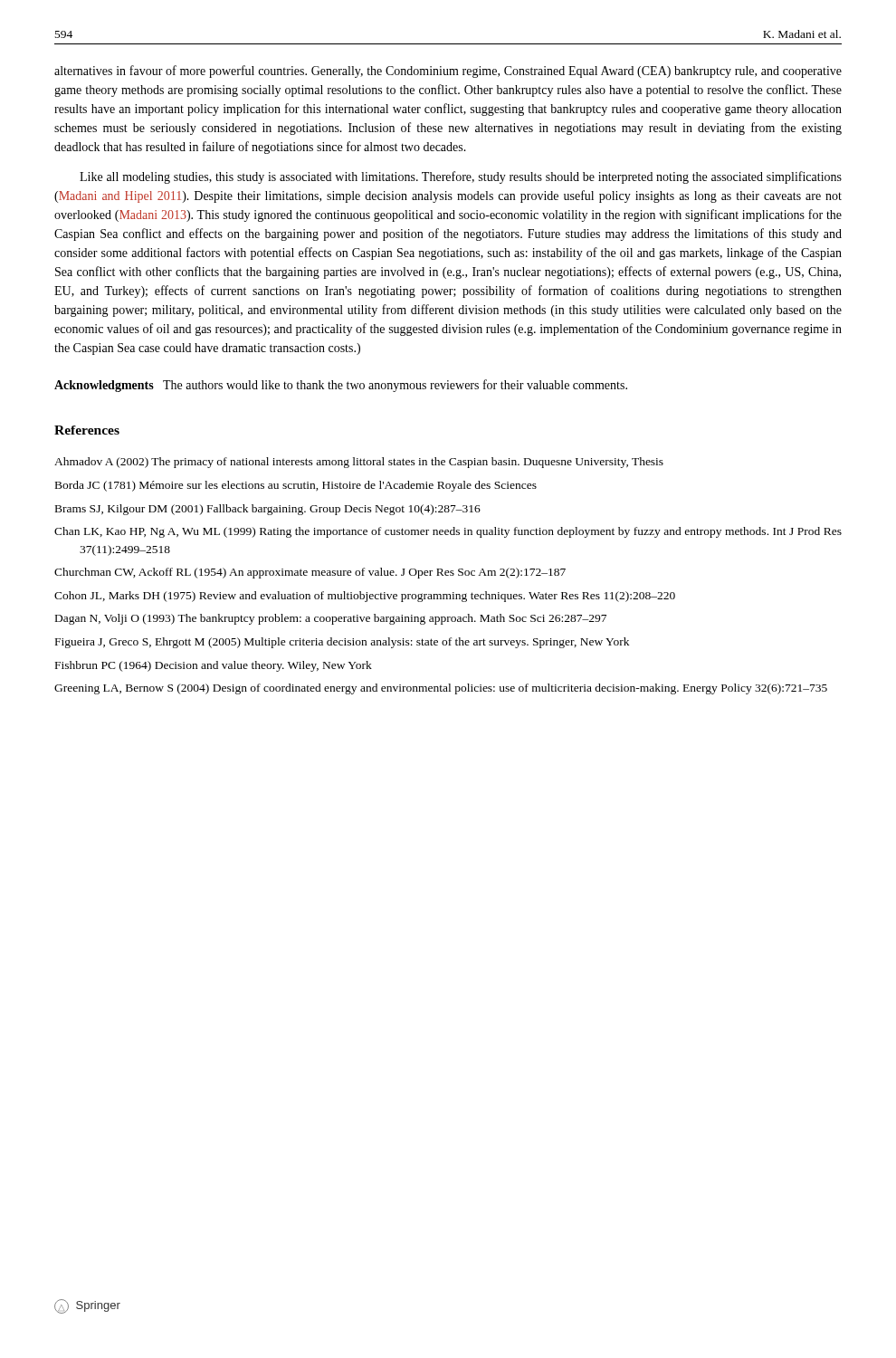Find the list item with the text "Borda JC (1781) Mémoire sur les elections"
Image resolution: width=896 pixels, height=1358 pixels.
[295, 485]
